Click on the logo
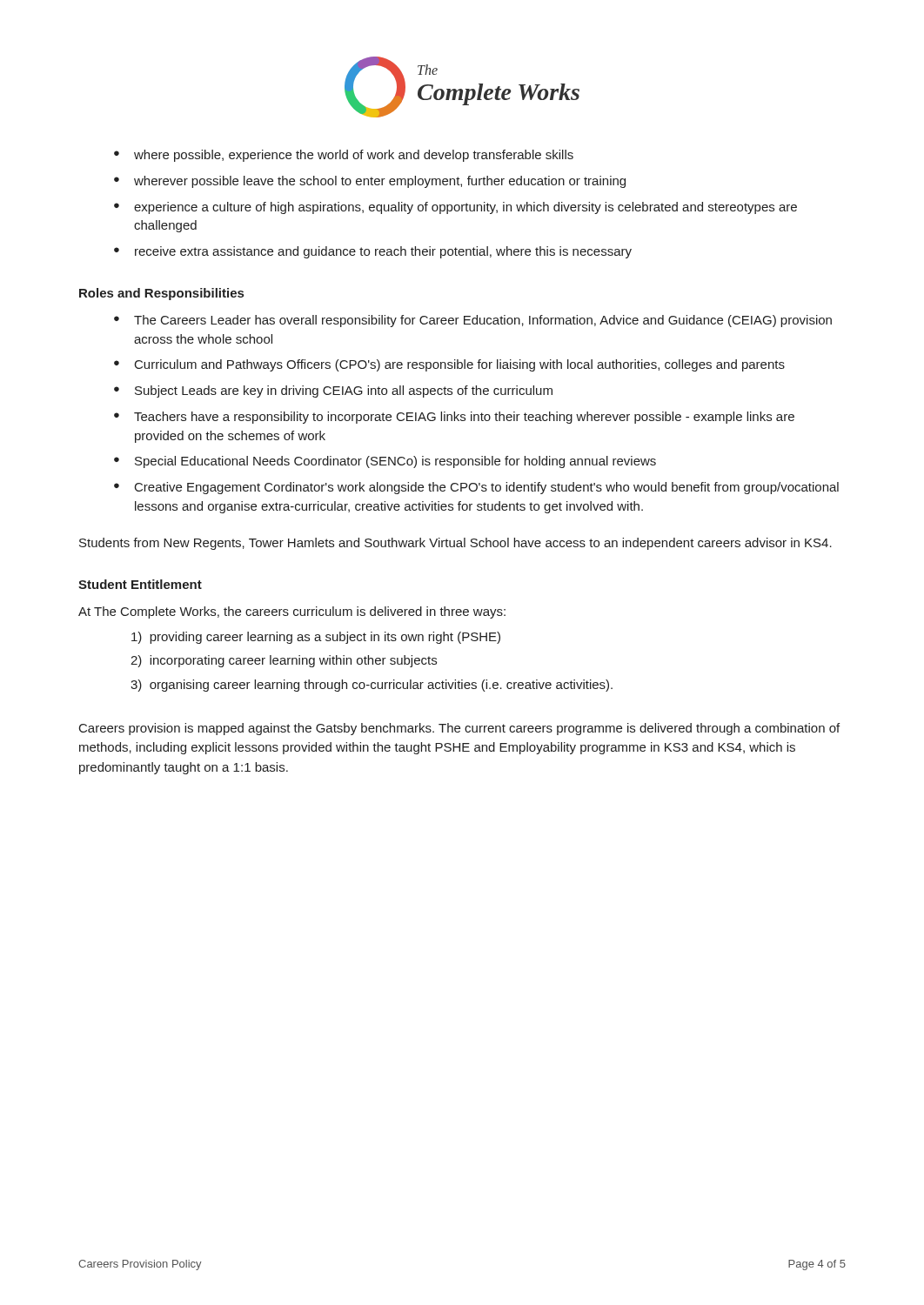The image size is (924, 1305). click(462, 88)
